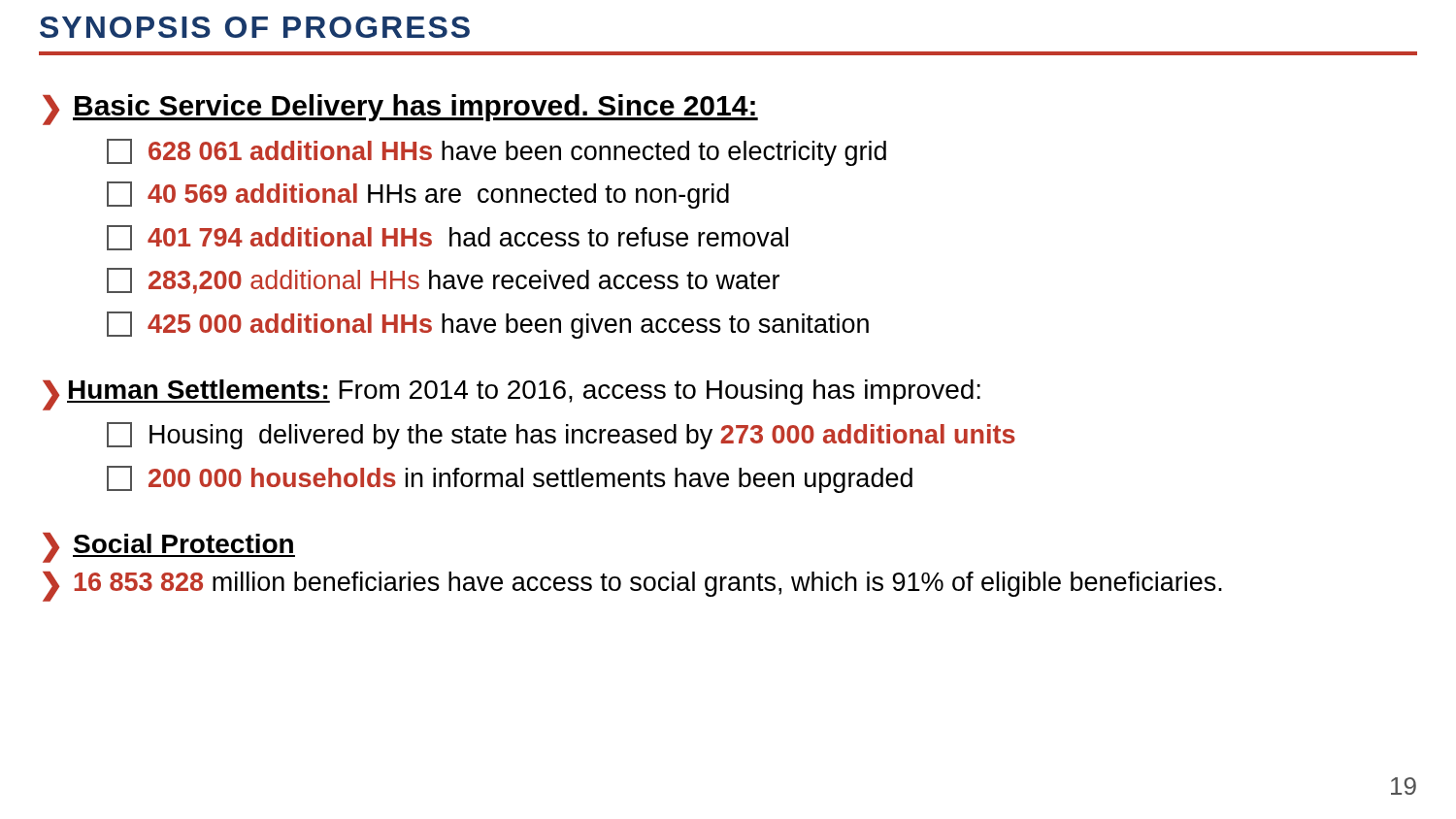Point to the block starting "Housing delivered by"
Image resolution: width=1456 pixels, height=819 pixels.
tap(561, 435)
